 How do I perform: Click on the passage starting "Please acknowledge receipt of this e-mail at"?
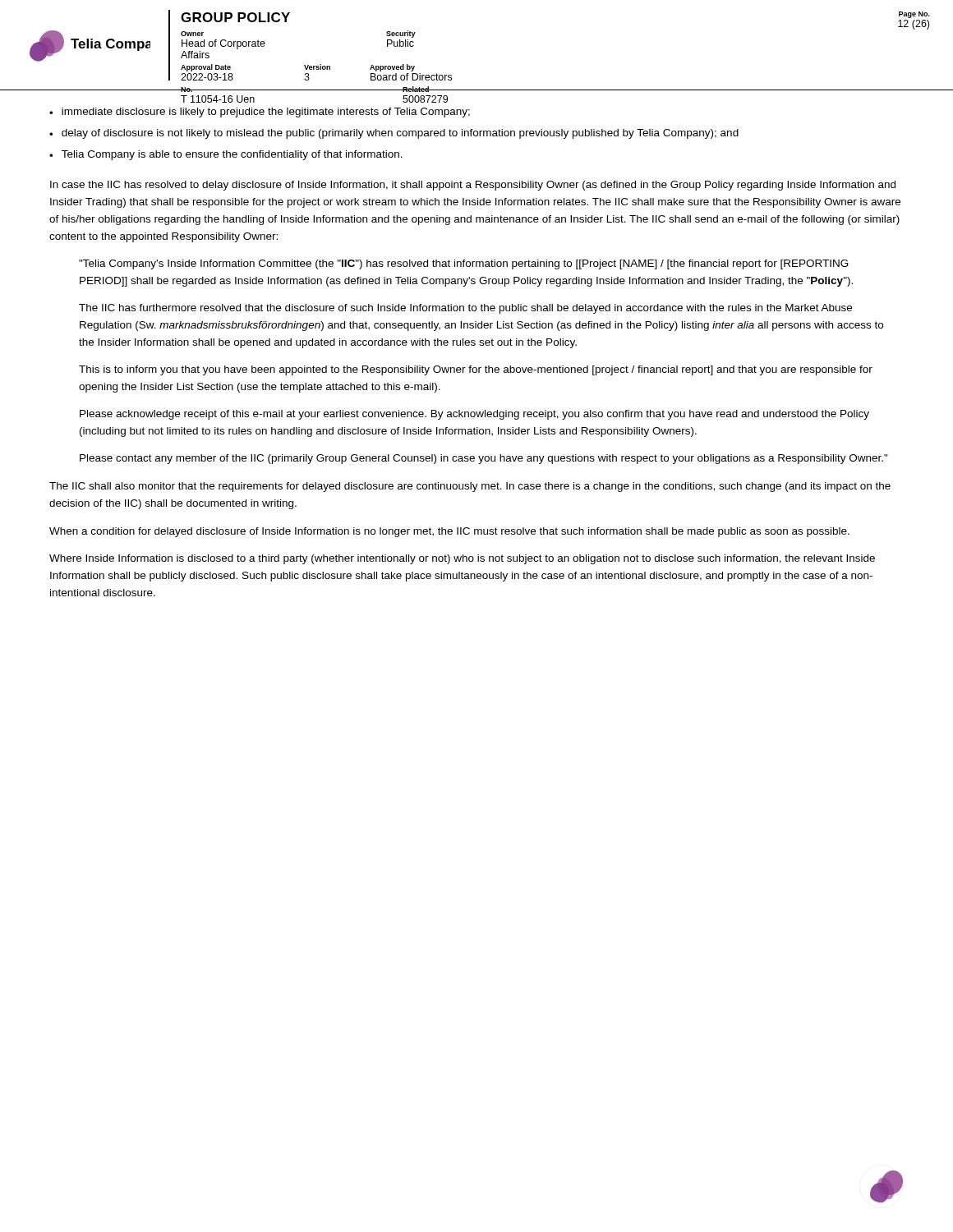point(474,422)
